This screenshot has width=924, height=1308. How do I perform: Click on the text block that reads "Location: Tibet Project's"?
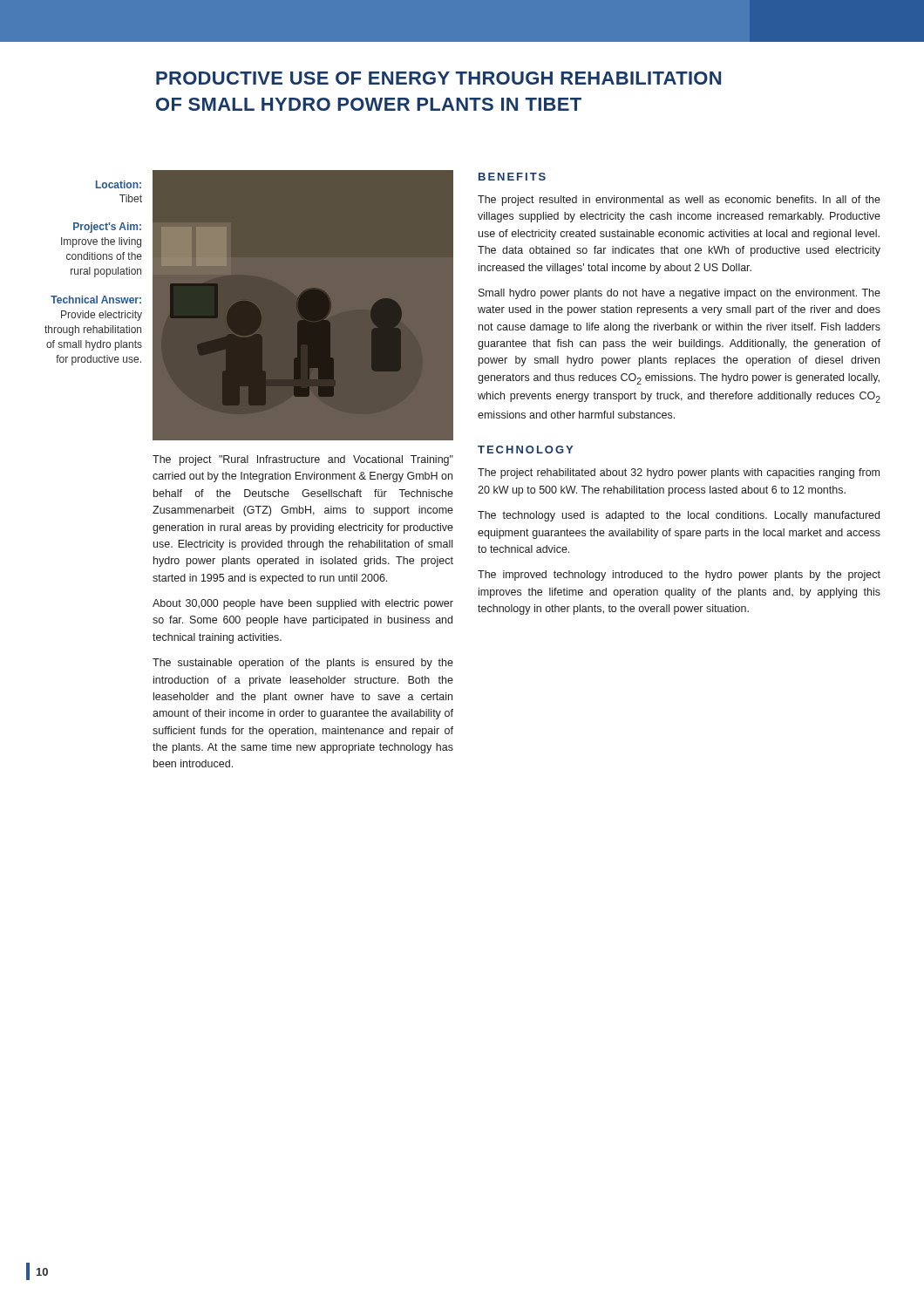pos(79,273)
